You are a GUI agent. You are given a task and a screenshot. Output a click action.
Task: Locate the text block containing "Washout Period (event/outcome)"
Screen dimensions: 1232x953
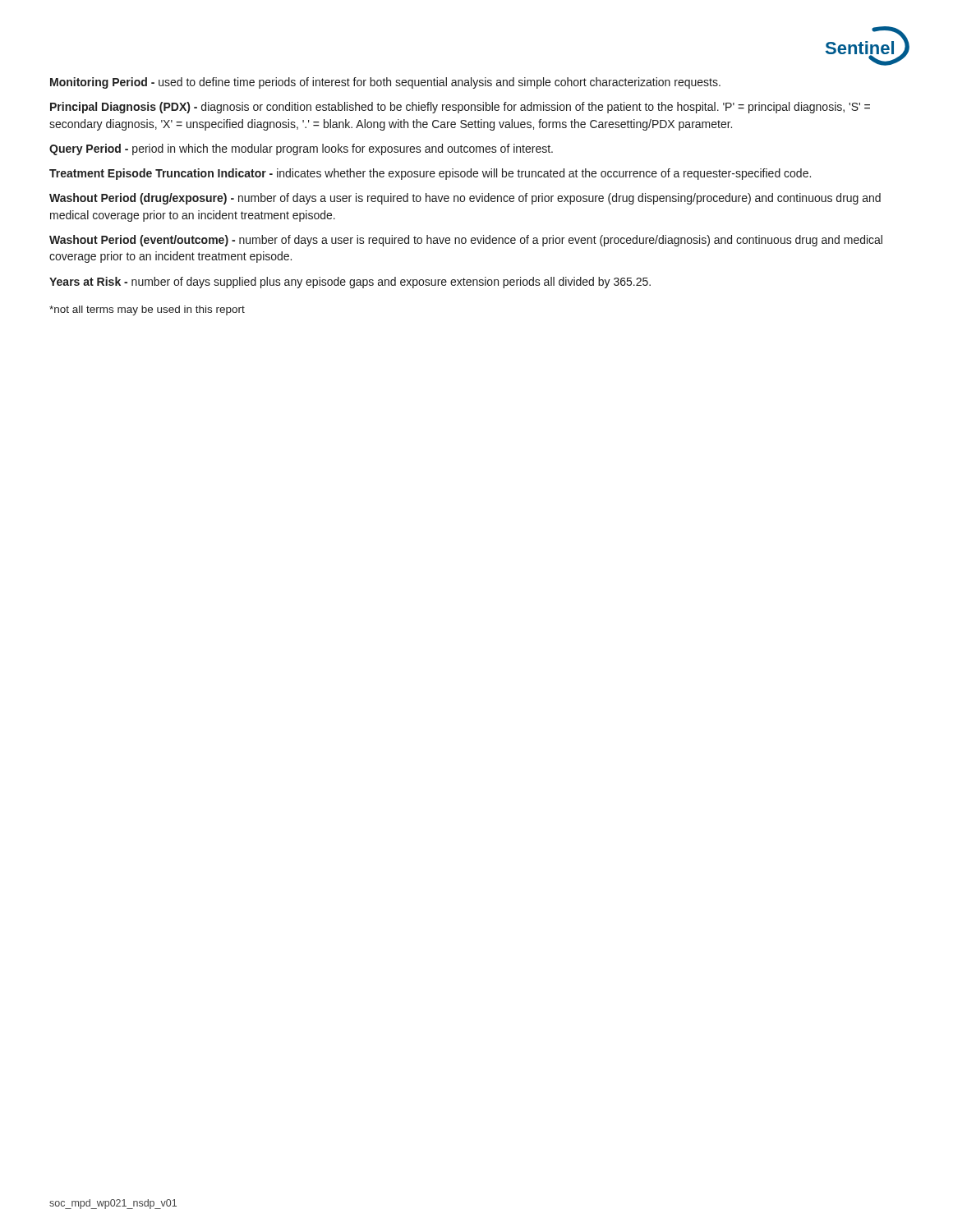point(466,248)
